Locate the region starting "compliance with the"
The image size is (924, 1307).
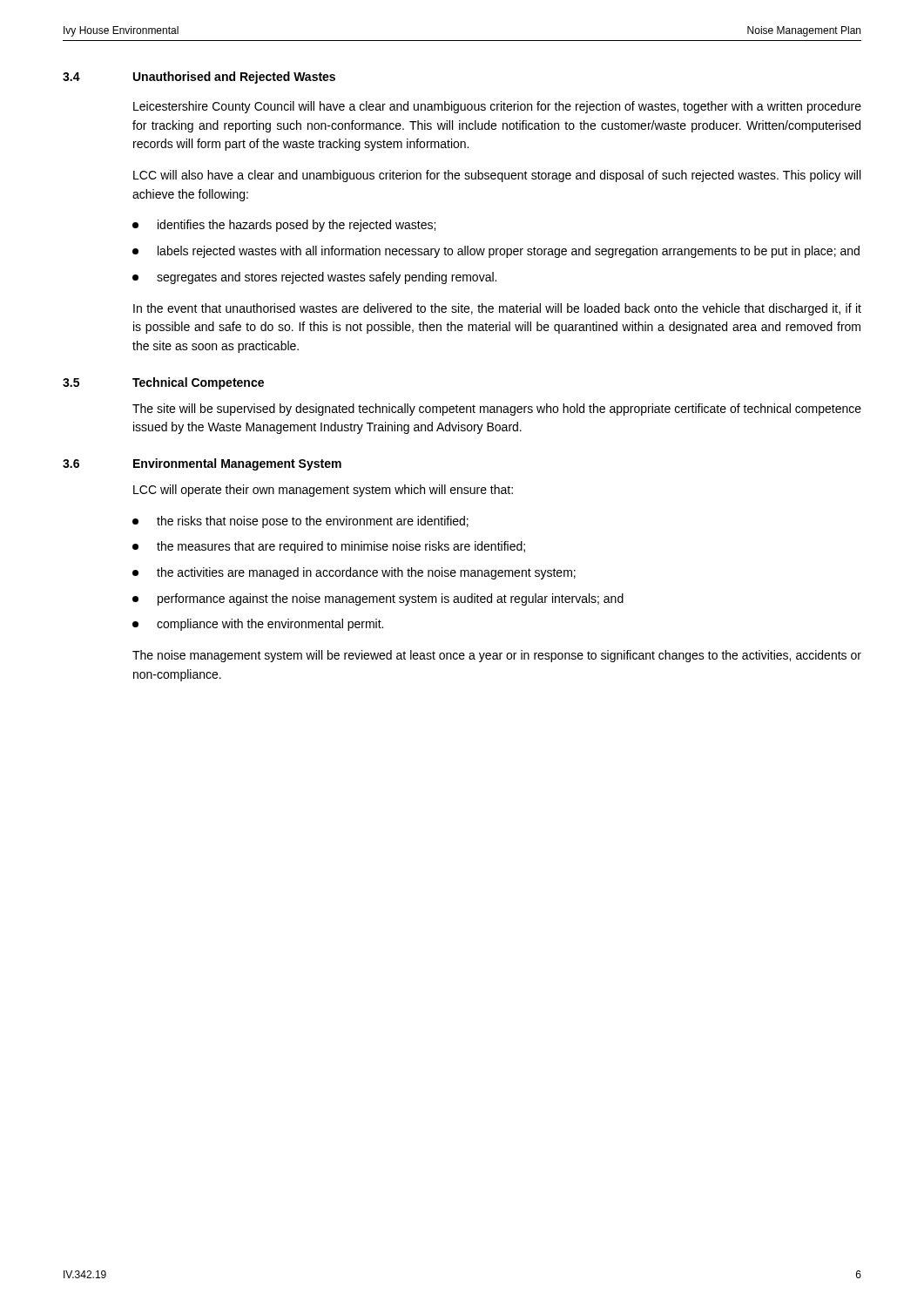pyautogui.click(x=258, y=625)
